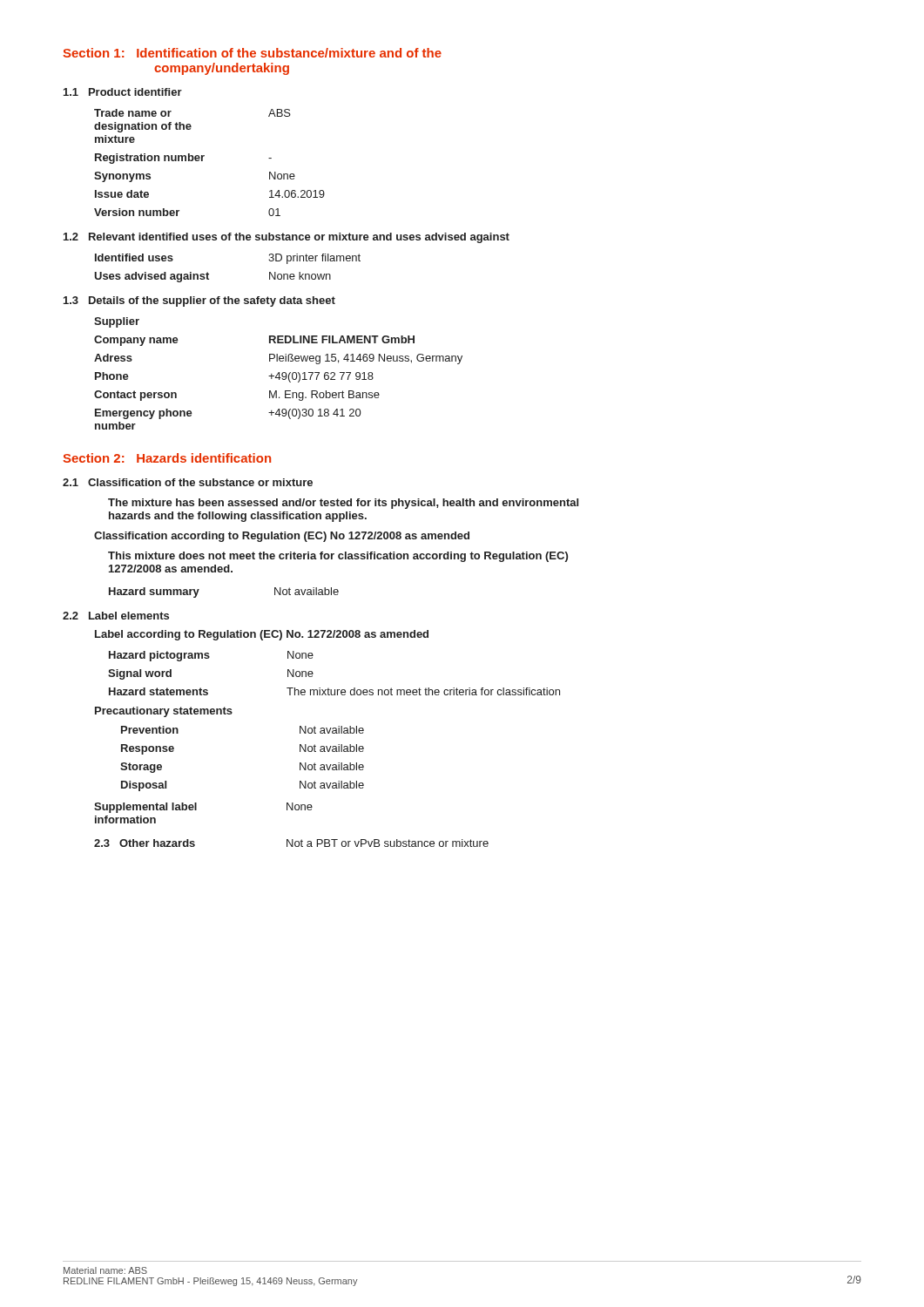The image size is (924, 1307).
Task: Click on the table containing "Contact person"
Action: pos(478,373)
